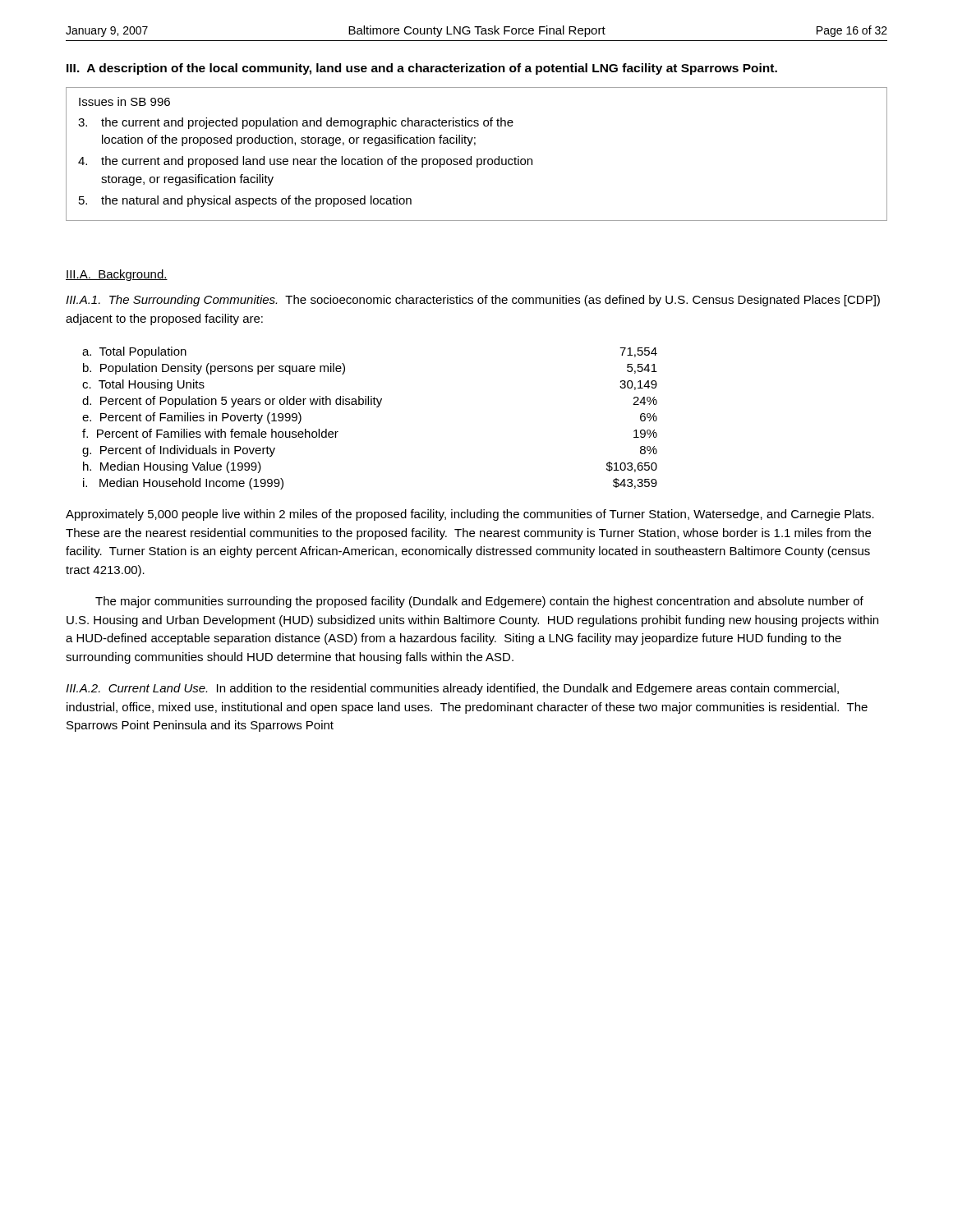Select the table that reads "e. Percent of Families"
Viewport: 953px width, 1232px height.
point(476,417)
